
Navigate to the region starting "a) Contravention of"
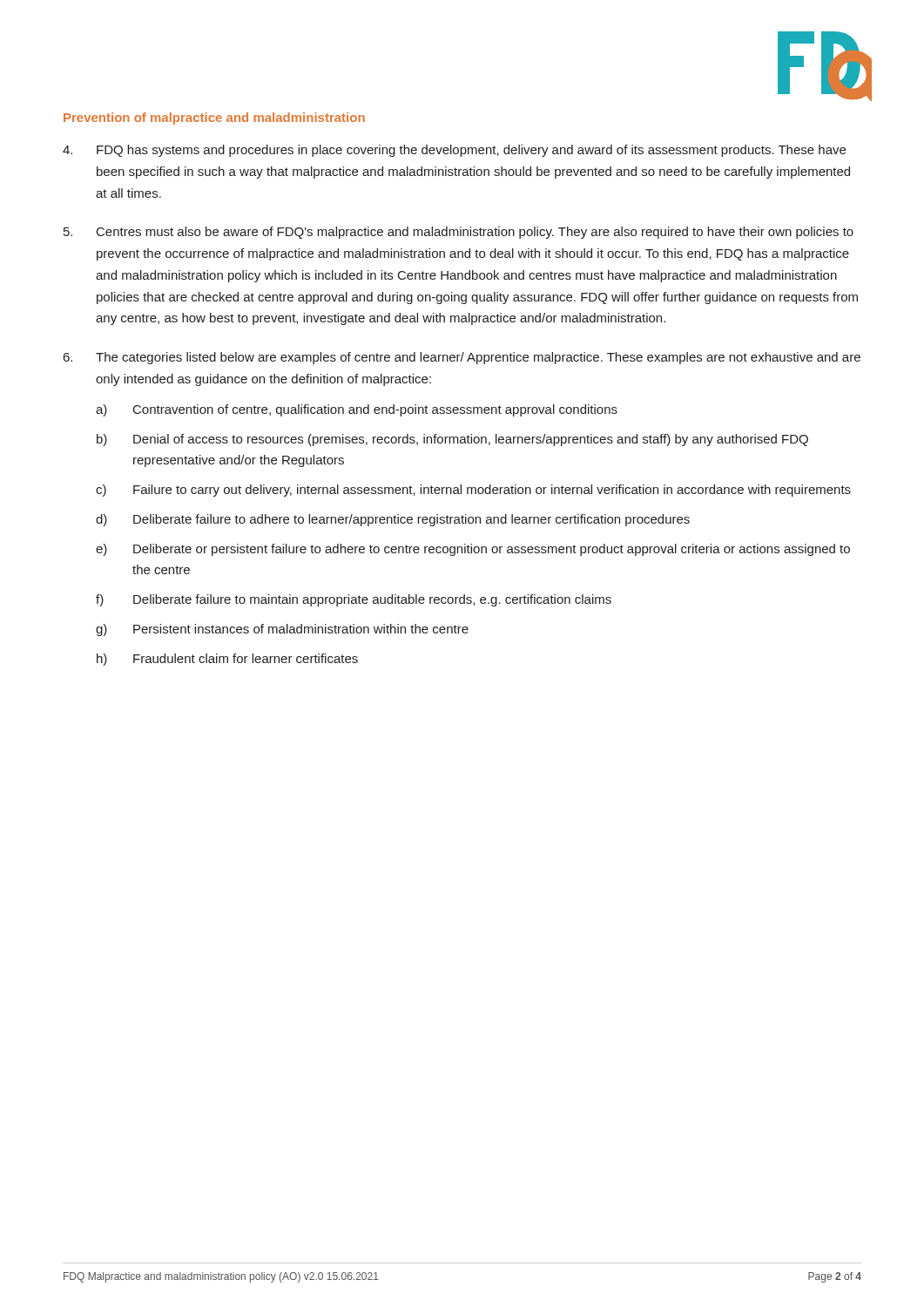coord(479,409)
